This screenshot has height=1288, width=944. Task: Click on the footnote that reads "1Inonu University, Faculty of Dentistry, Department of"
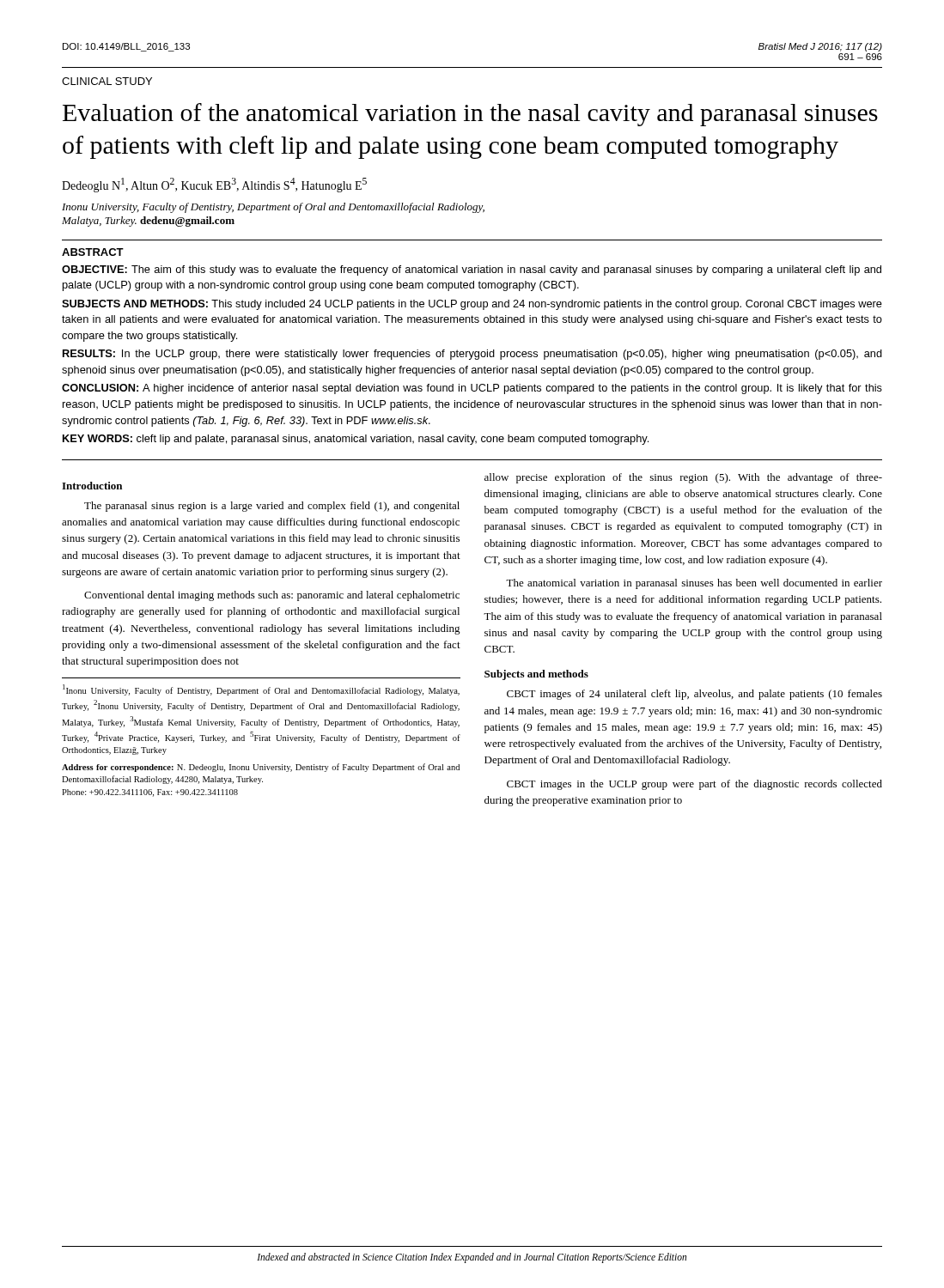[261, 741]
